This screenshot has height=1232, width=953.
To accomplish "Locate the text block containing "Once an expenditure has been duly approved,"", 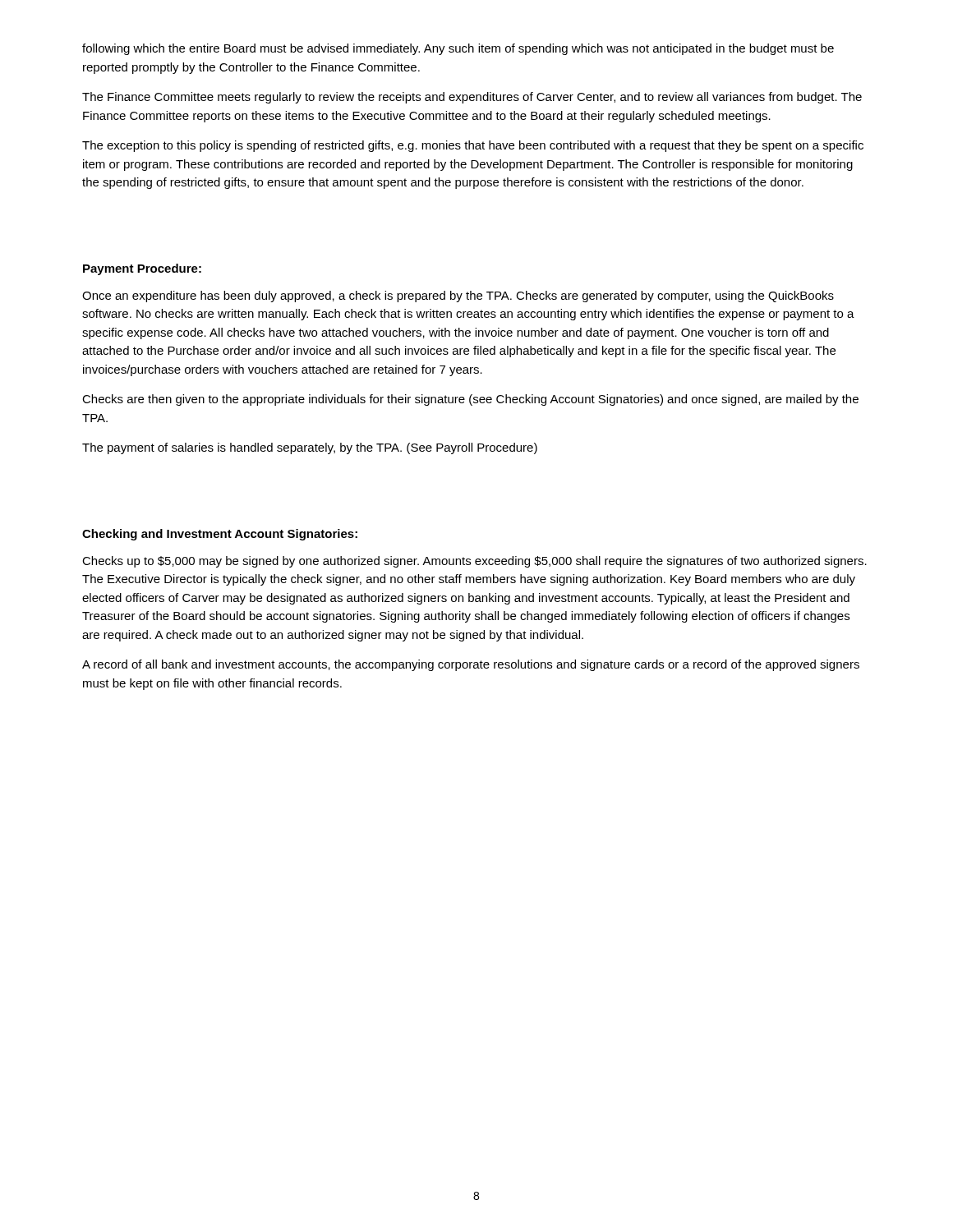I will pos(468,332).
